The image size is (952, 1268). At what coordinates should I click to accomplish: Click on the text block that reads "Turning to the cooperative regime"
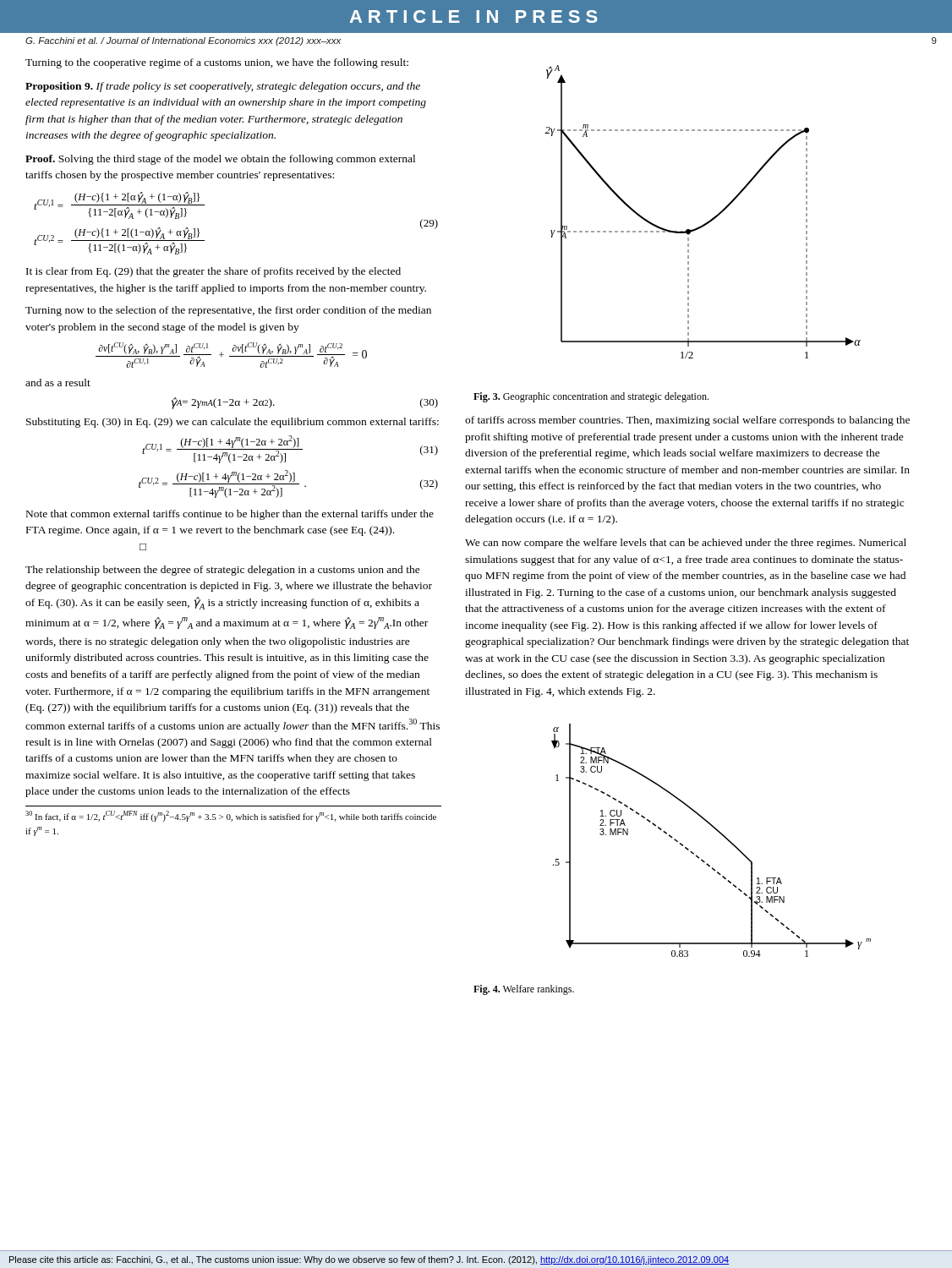click(217, 62)
